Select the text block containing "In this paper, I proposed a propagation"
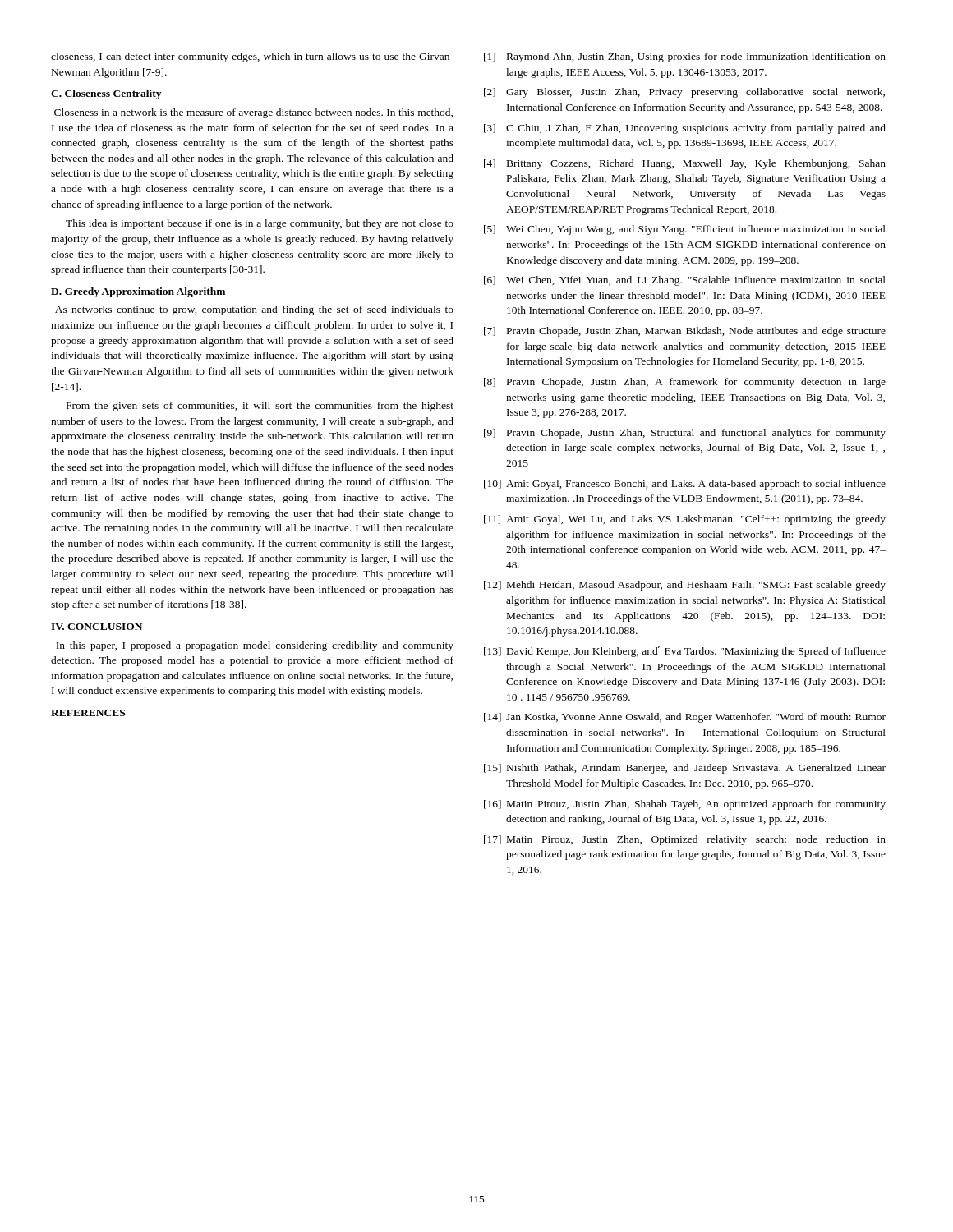Screen dimensions: 1232x953 (x=252, y=668)
